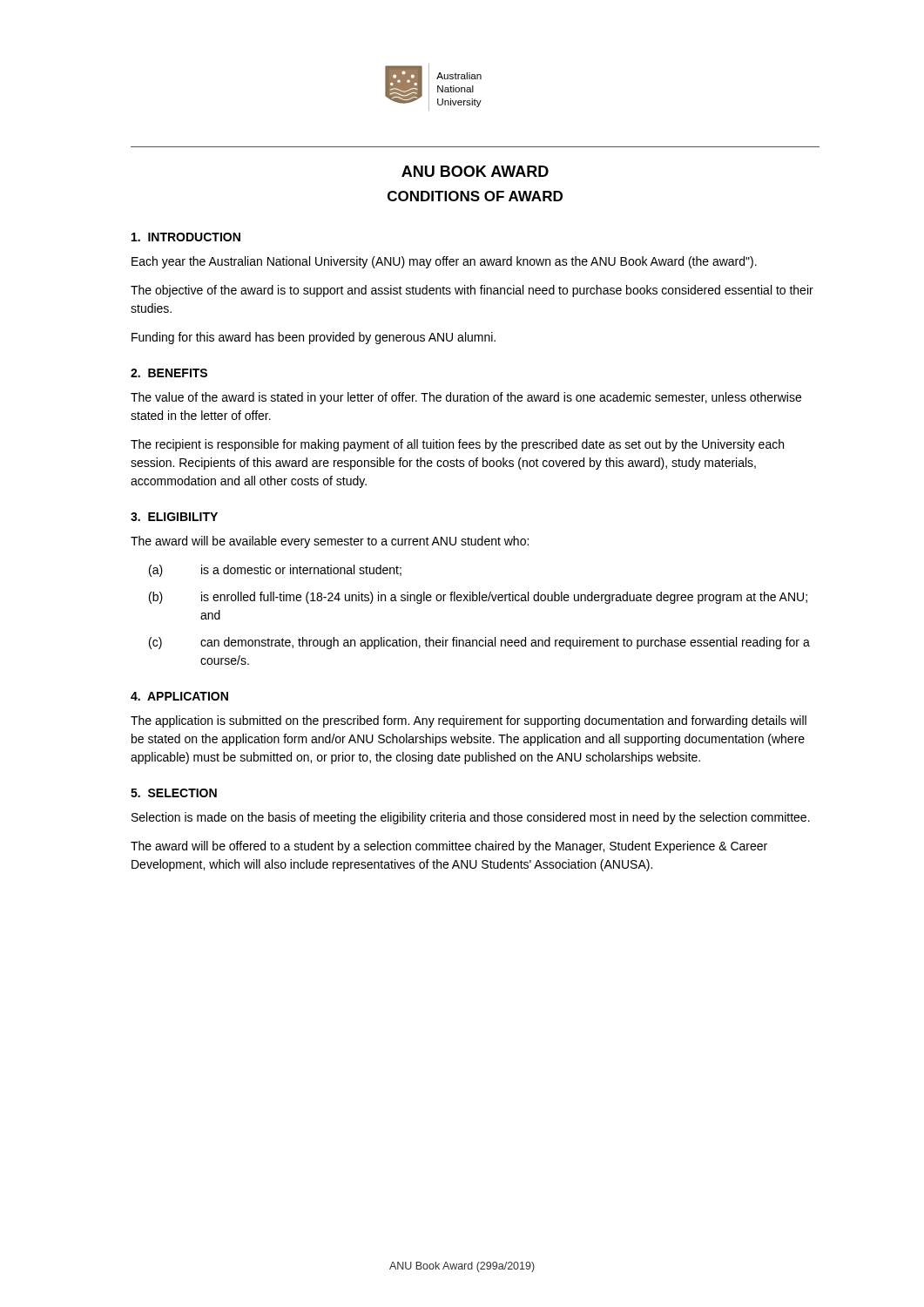
Task: Point to the region starting "1. INTRODUCTION"
Action: click(186, 237)
